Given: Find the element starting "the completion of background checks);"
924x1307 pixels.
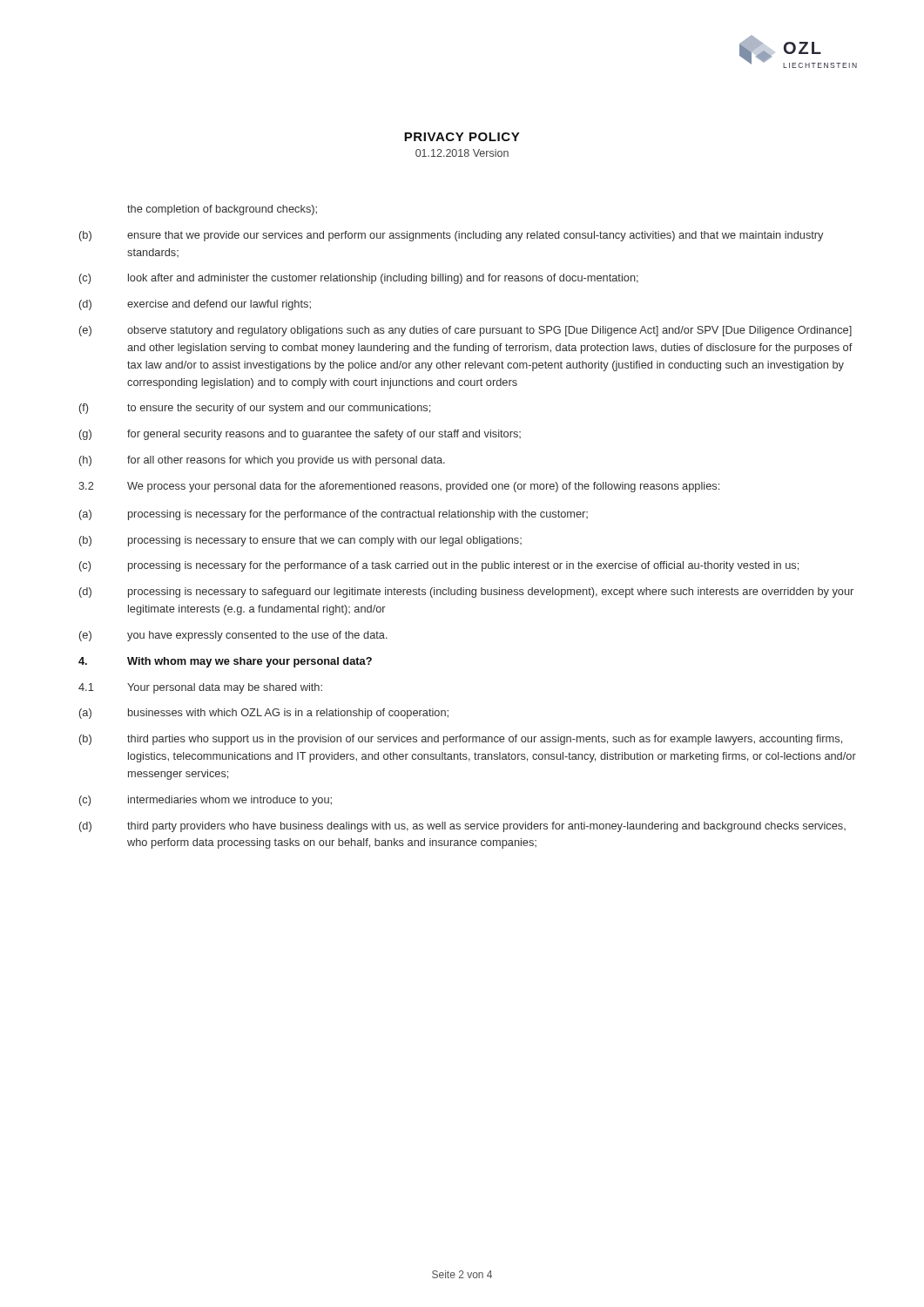Looking at the screenshot, I should point(223,209).
